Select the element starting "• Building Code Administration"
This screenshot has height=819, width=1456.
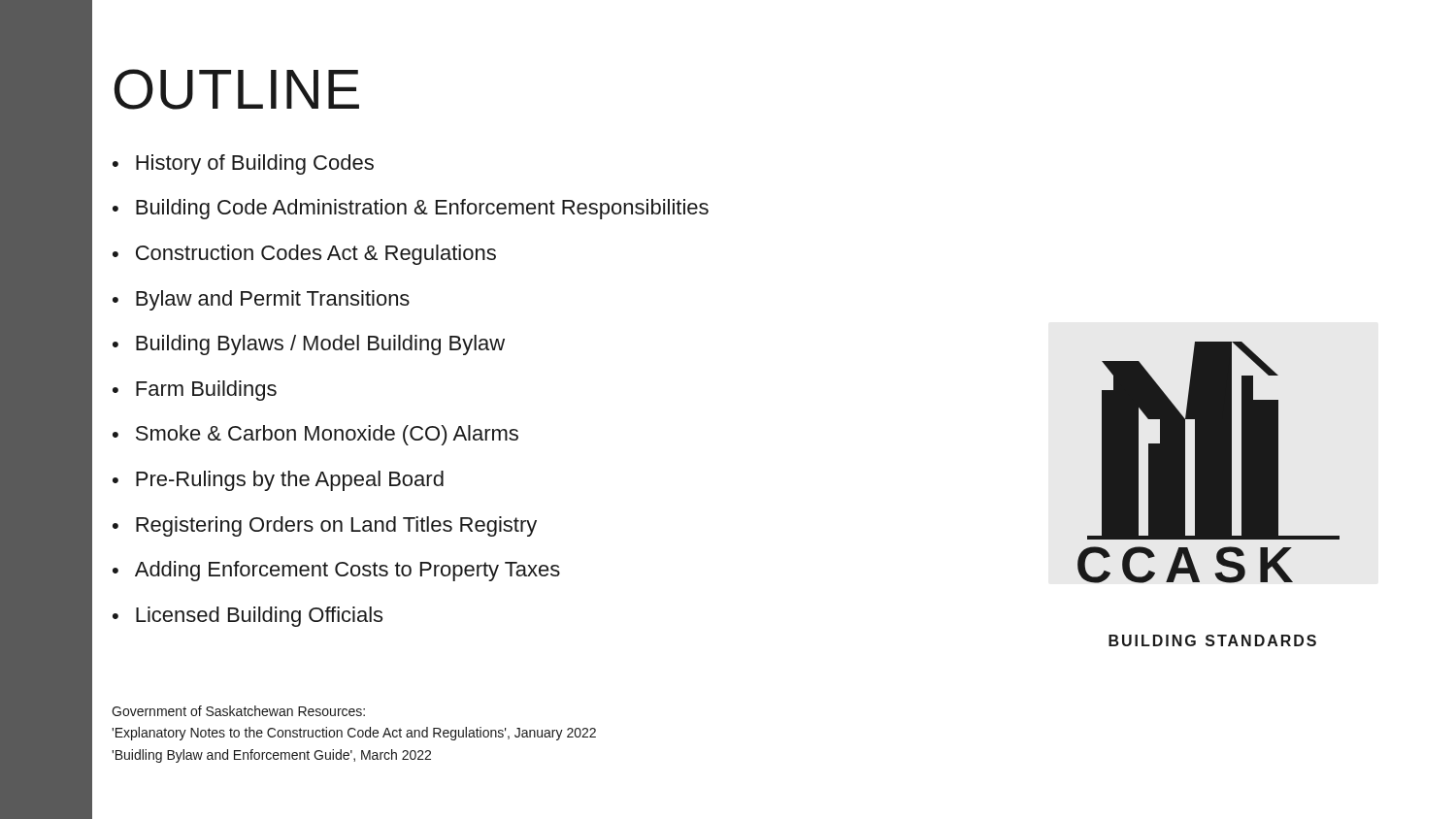(410, 208)
